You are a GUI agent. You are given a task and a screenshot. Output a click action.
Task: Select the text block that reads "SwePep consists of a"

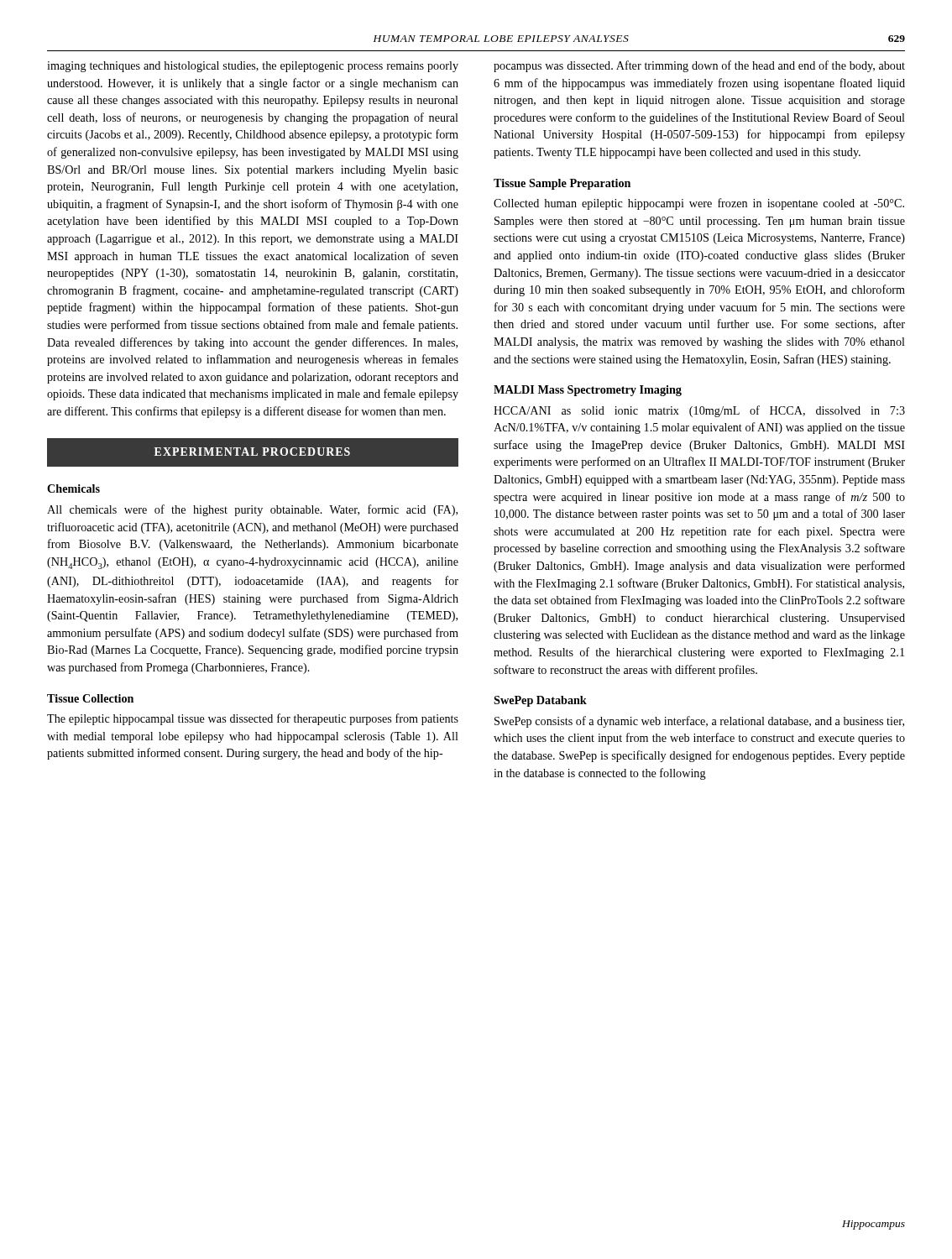click(699, 747)
